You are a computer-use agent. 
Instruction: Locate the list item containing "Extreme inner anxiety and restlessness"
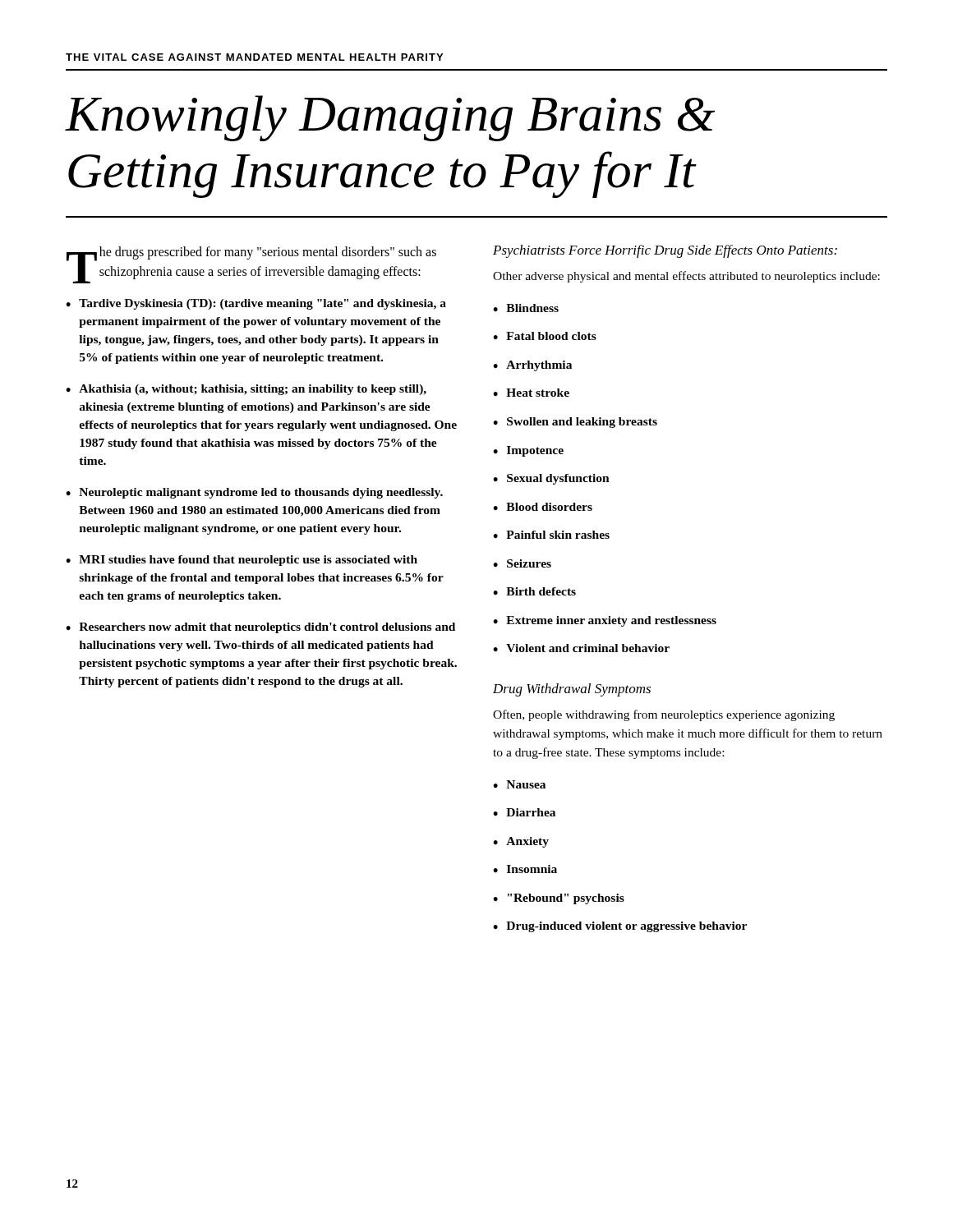coord(611,620)
